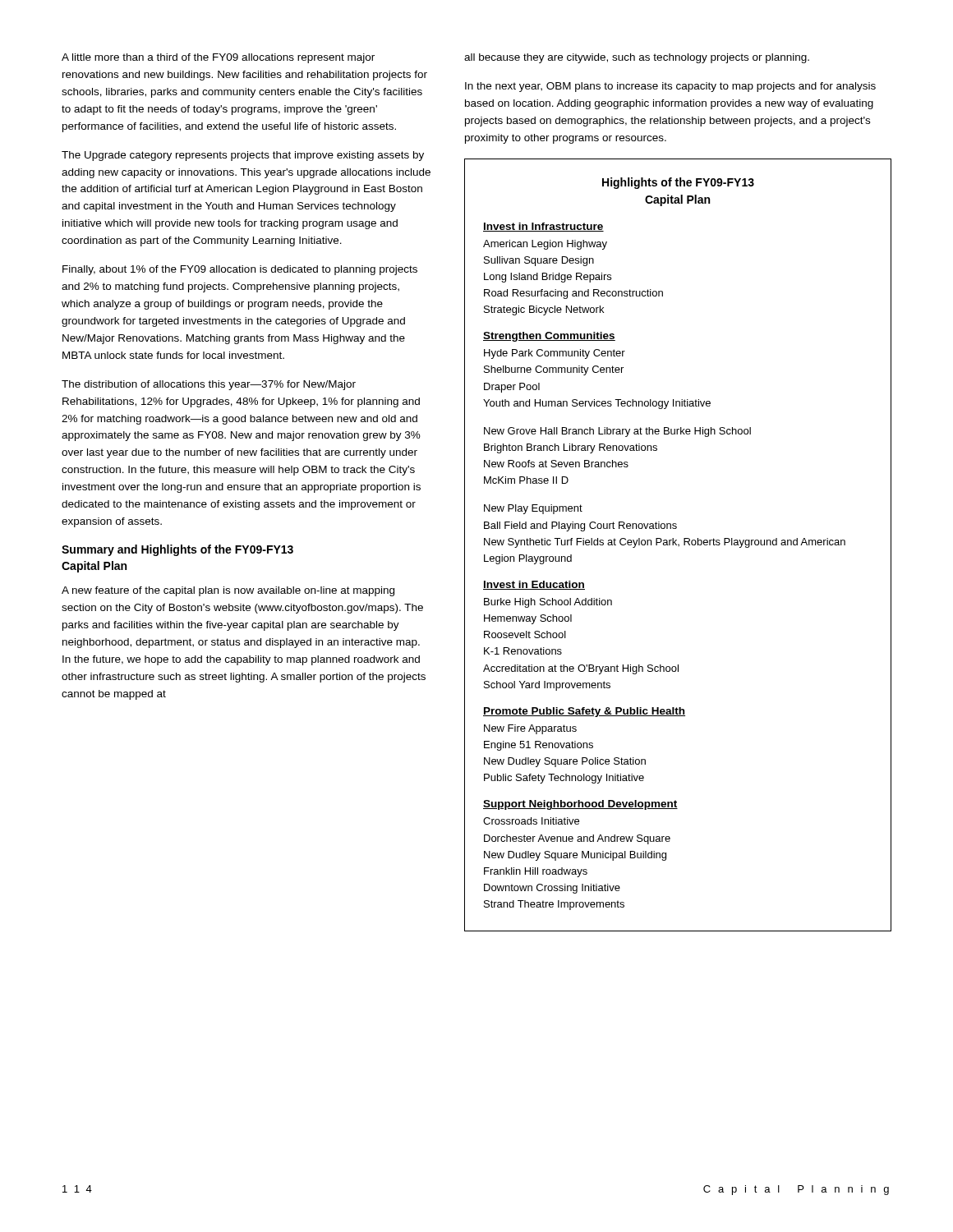The image size is (953, 1232).
Task: Where is the passage that starts "Finally, about 1% of the FY09"?
Action: click(x=240, y=312)
